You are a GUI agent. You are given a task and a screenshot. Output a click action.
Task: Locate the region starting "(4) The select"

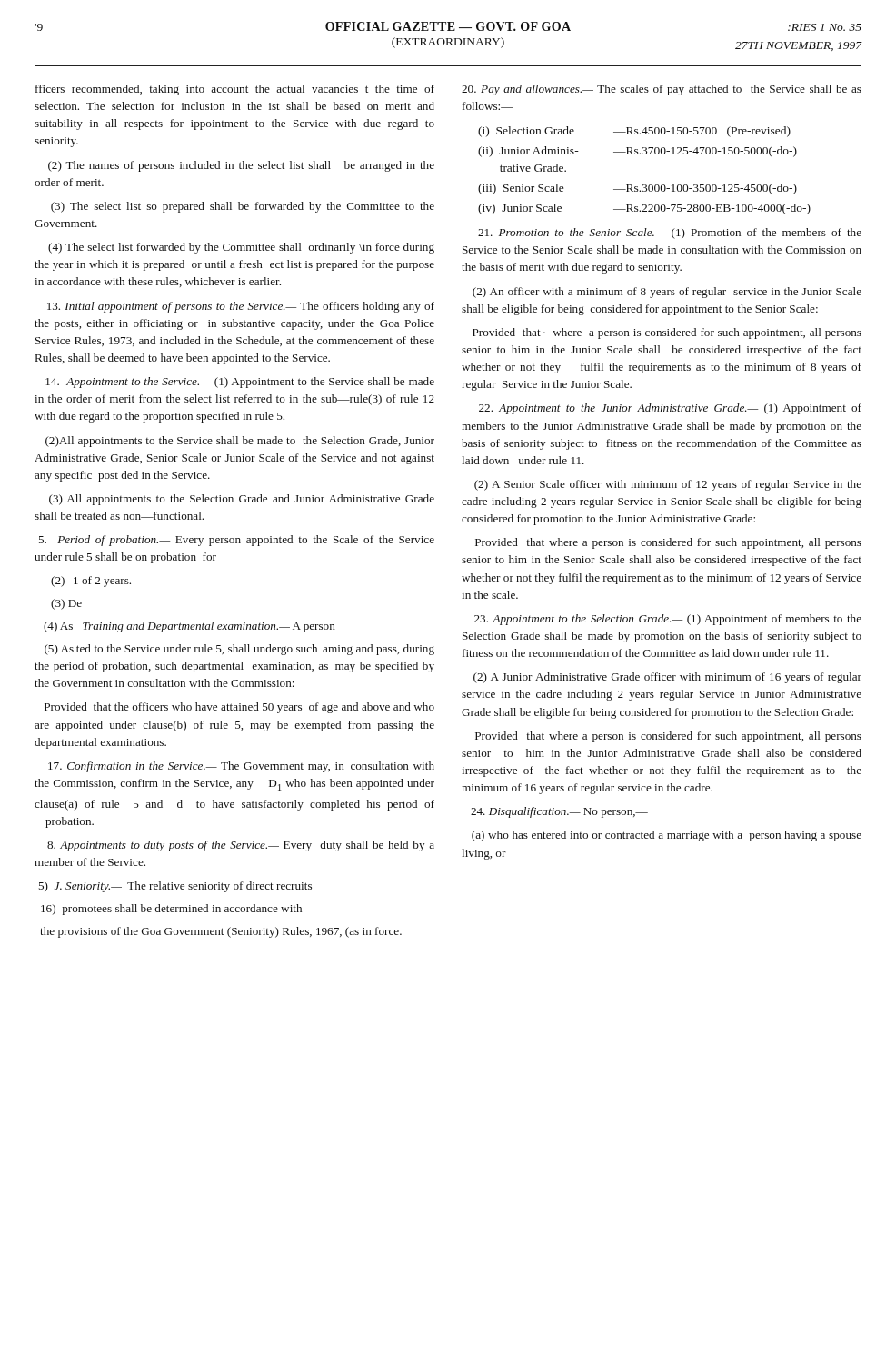pyautogui.click(x=234, y=264)
